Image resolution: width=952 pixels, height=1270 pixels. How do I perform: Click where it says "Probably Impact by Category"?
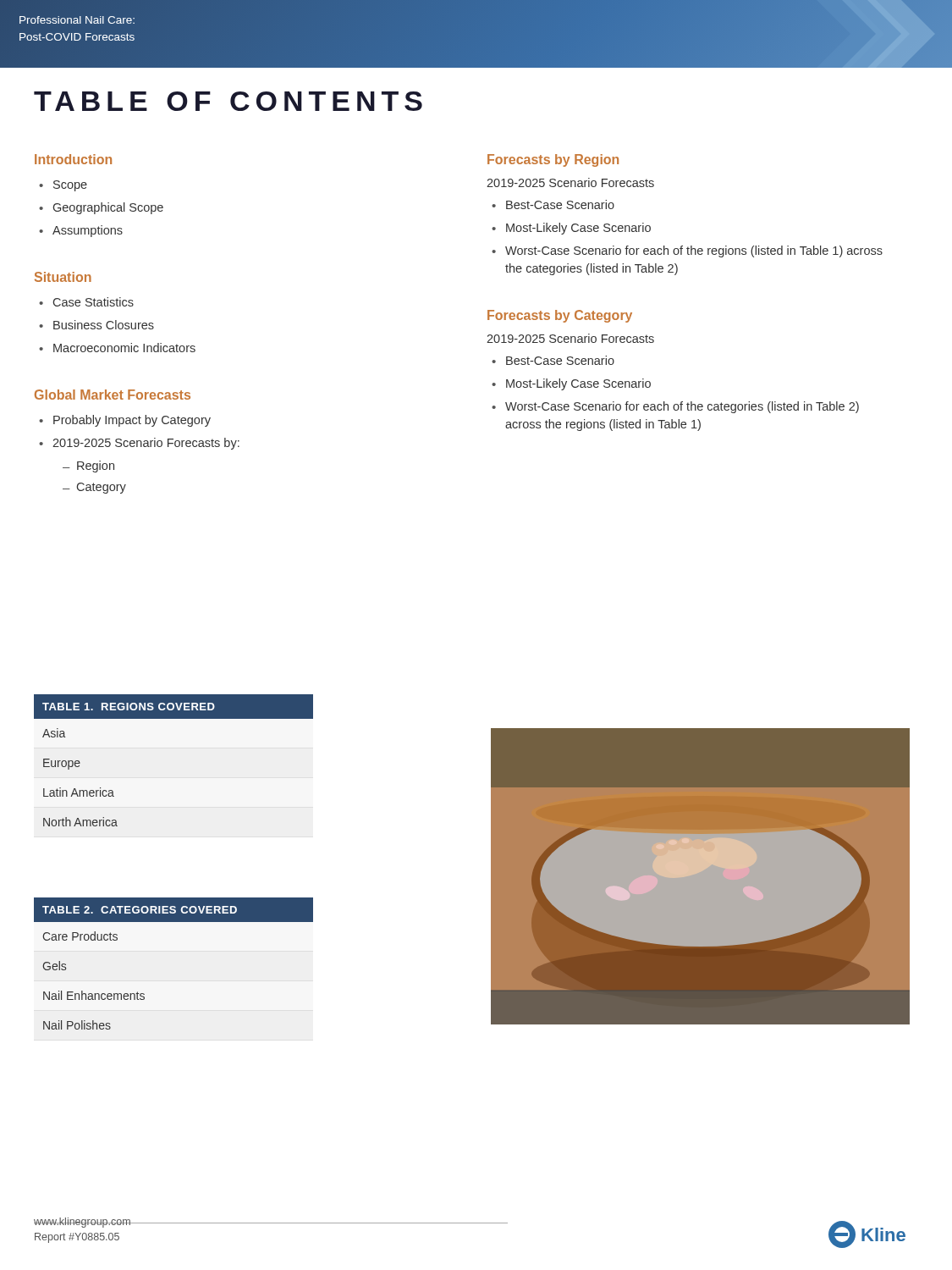point(132,420)
